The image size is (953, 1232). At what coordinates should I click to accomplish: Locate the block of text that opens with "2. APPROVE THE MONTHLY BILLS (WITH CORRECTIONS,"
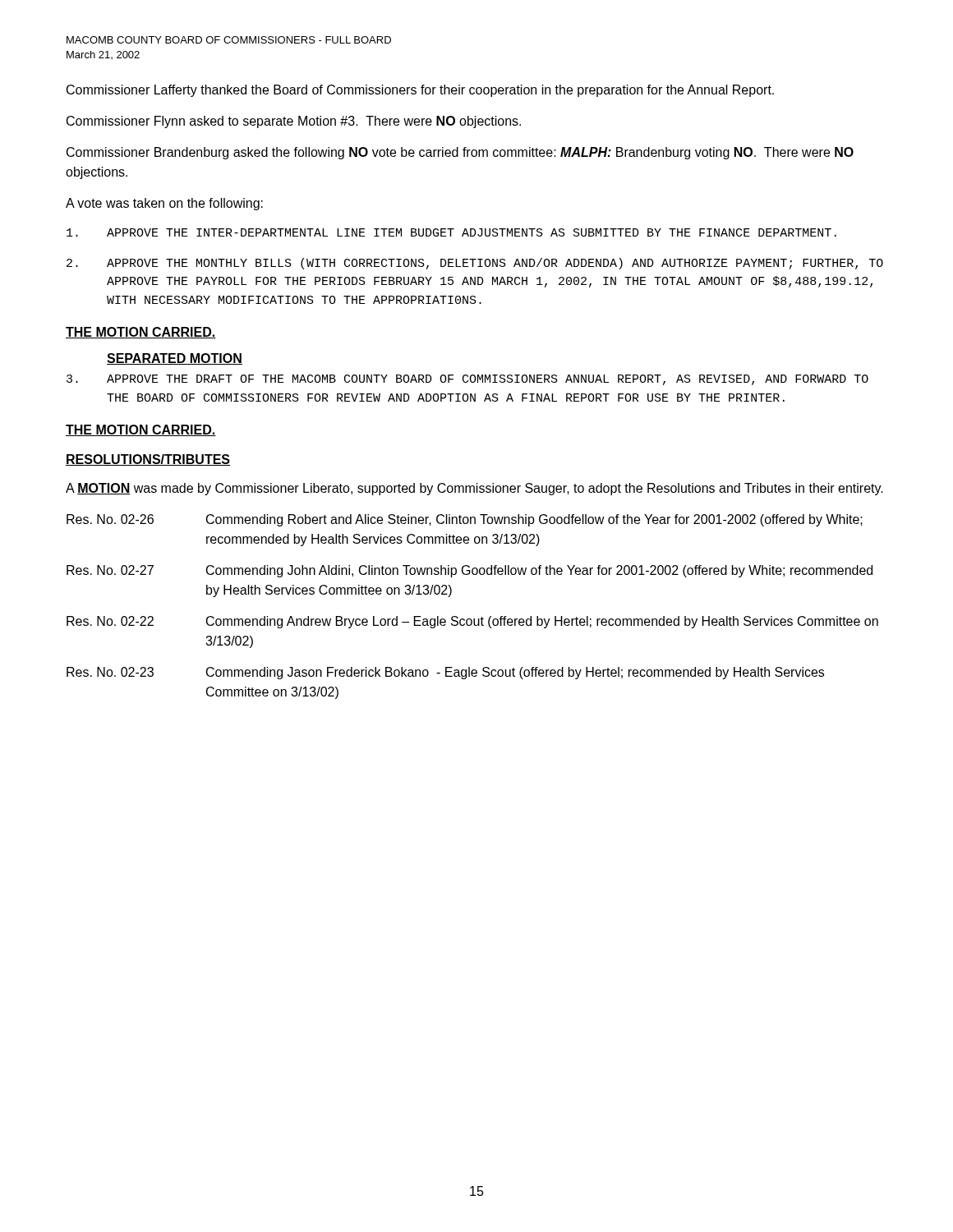click(476, 283)
